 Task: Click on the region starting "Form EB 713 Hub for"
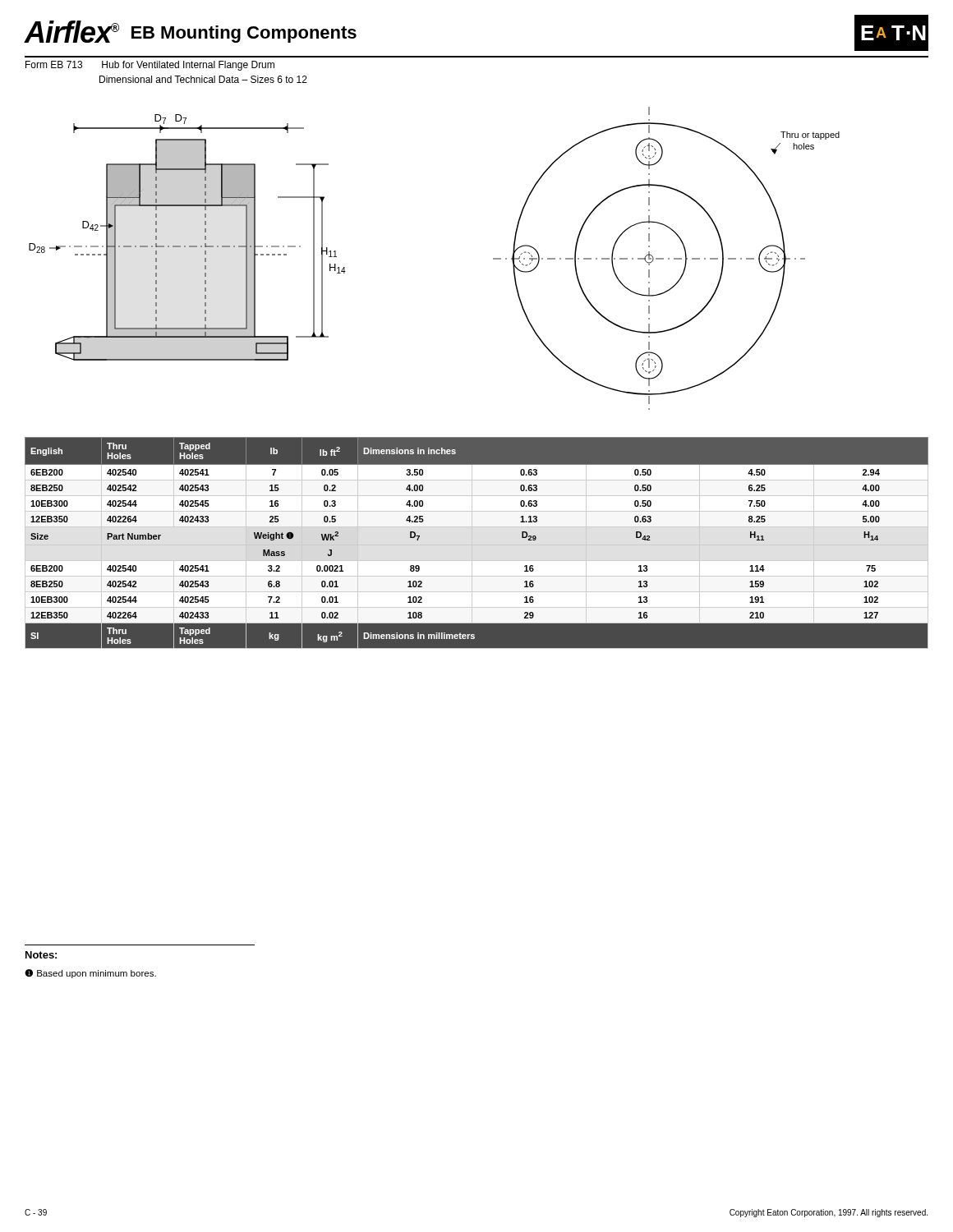(x=166, y=71)
